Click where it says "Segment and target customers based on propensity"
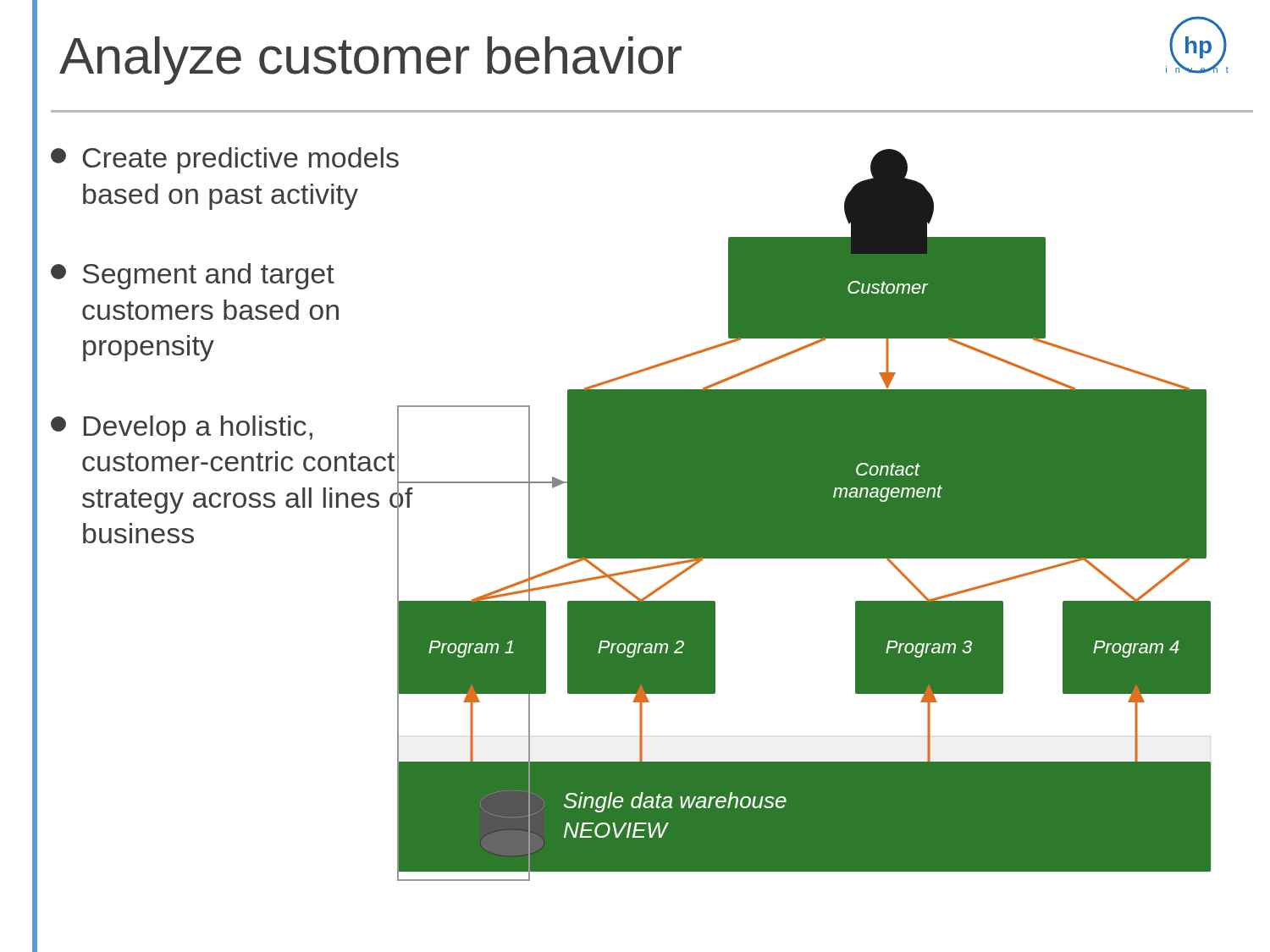The image size is (1270, 952). click(x=237, y=309)
